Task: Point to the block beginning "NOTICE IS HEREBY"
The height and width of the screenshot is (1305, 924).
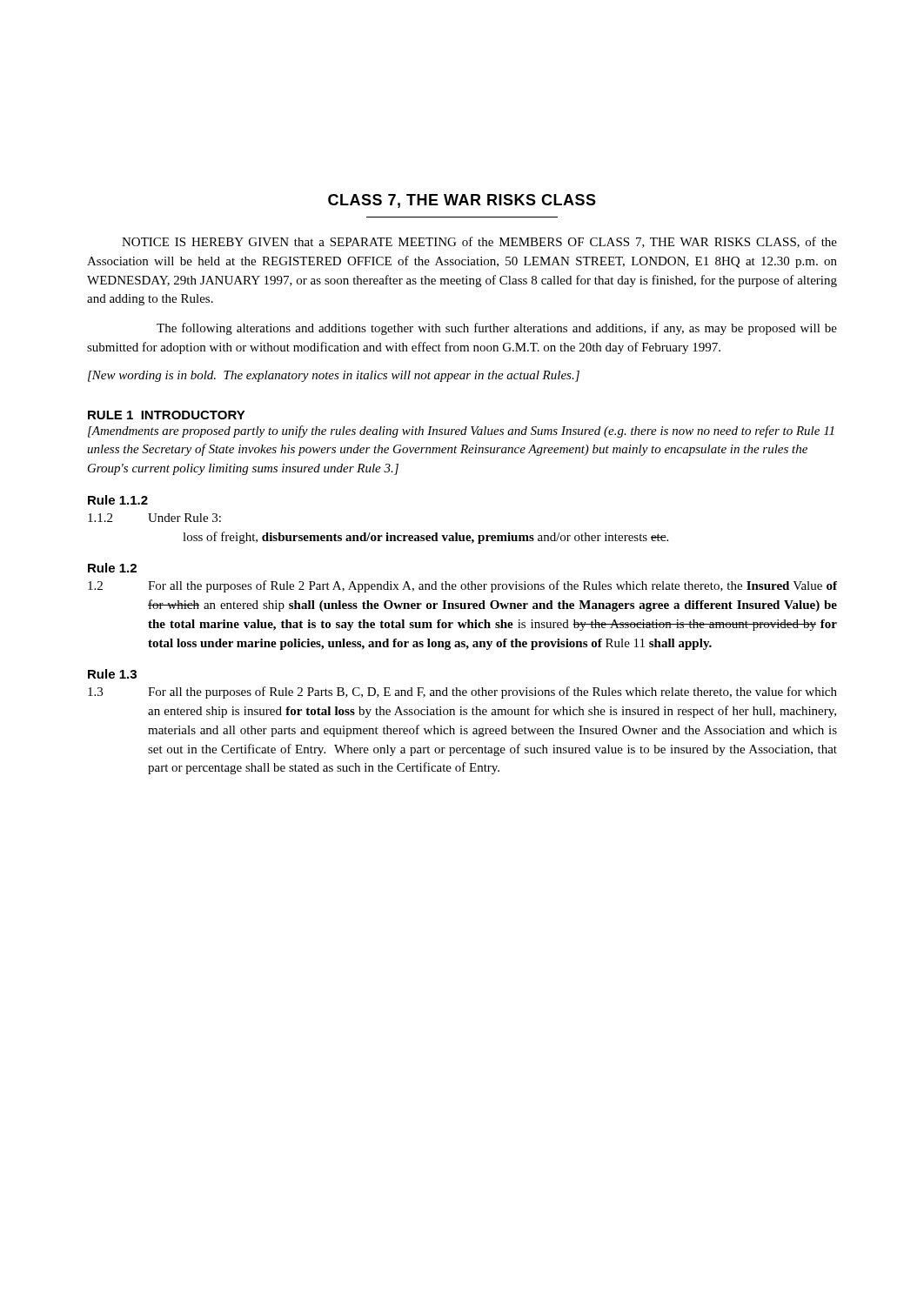Action: coord(462,295)
